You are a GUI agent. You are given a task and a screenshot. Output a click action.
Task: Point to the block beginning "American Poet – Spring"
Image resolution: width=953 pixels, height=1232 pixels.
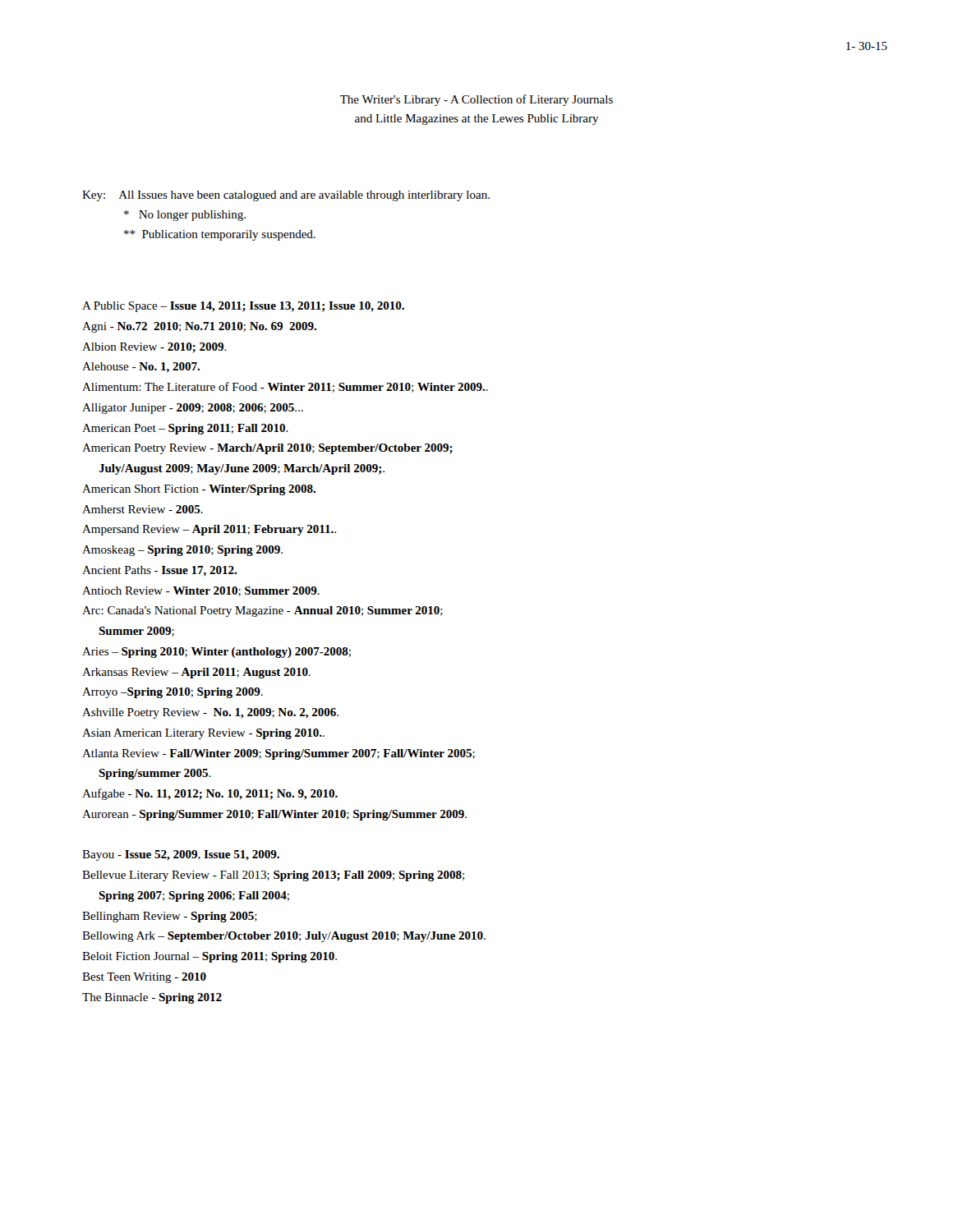point(185,429)
